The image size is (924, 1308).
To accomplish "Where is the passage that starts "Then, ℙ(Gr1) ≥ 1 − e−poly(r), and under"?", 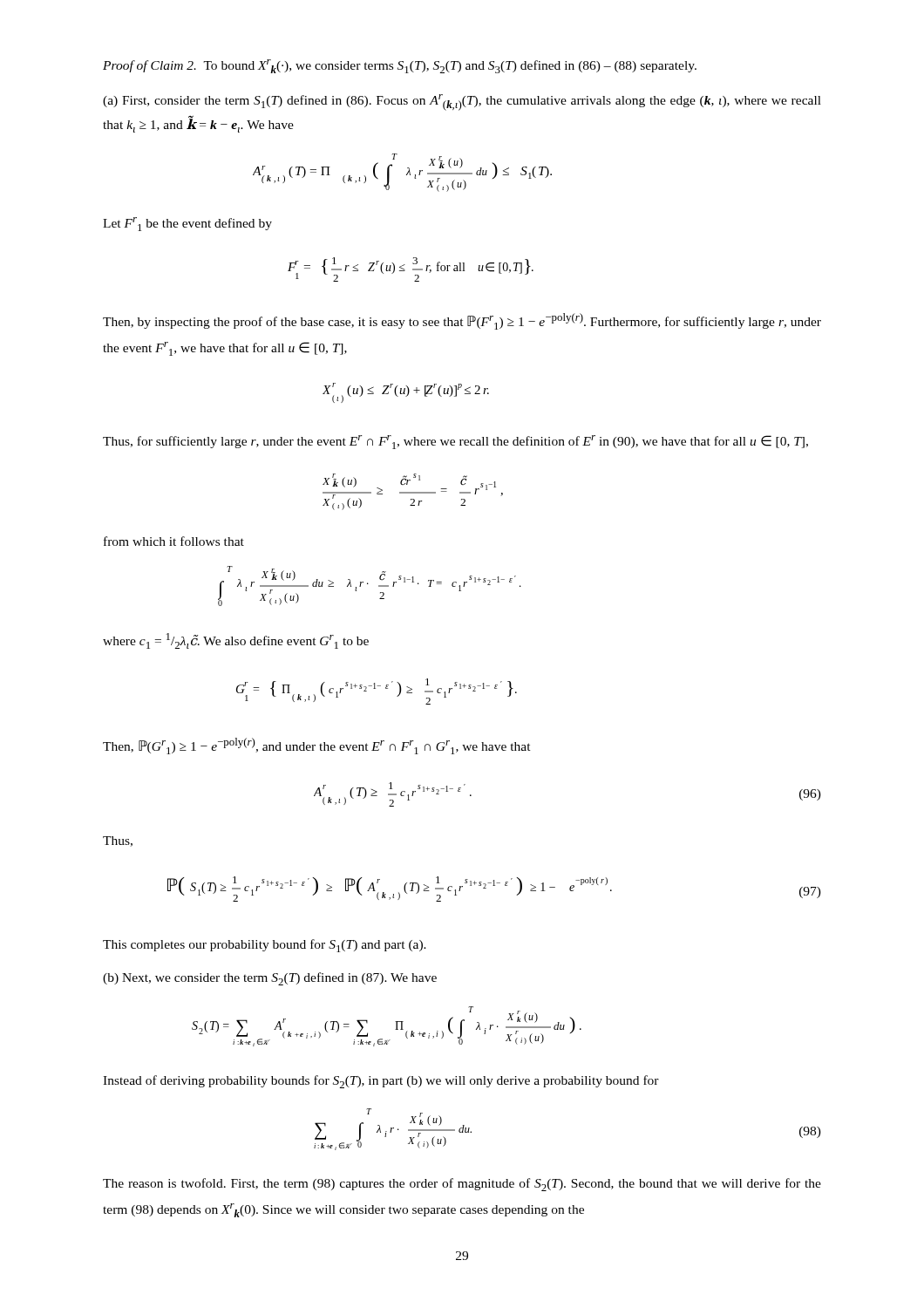I will 462,747.
